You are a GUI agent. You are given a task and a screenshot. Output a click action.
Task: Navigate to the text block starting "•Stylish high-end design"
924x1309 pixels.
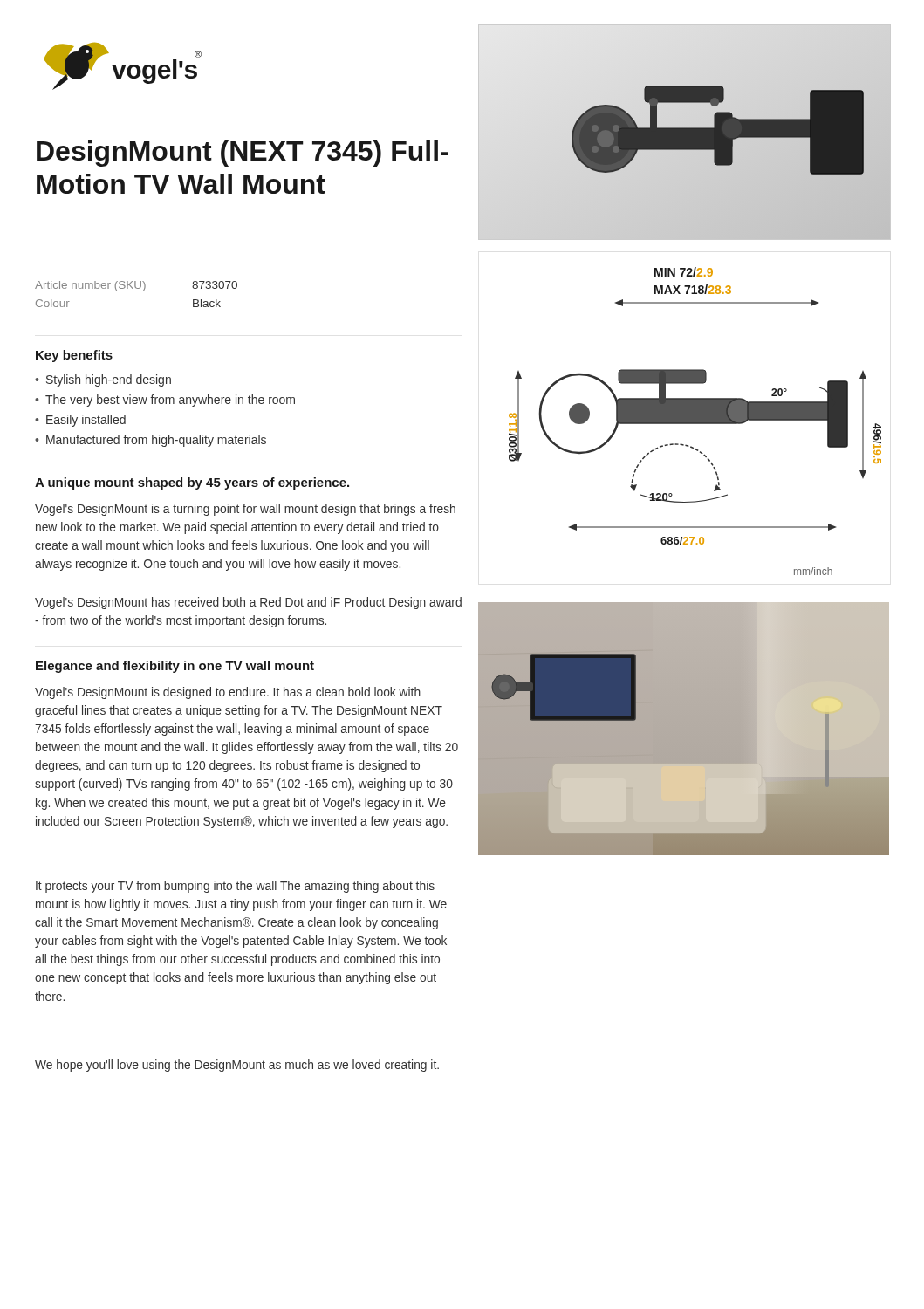[103, 380]
